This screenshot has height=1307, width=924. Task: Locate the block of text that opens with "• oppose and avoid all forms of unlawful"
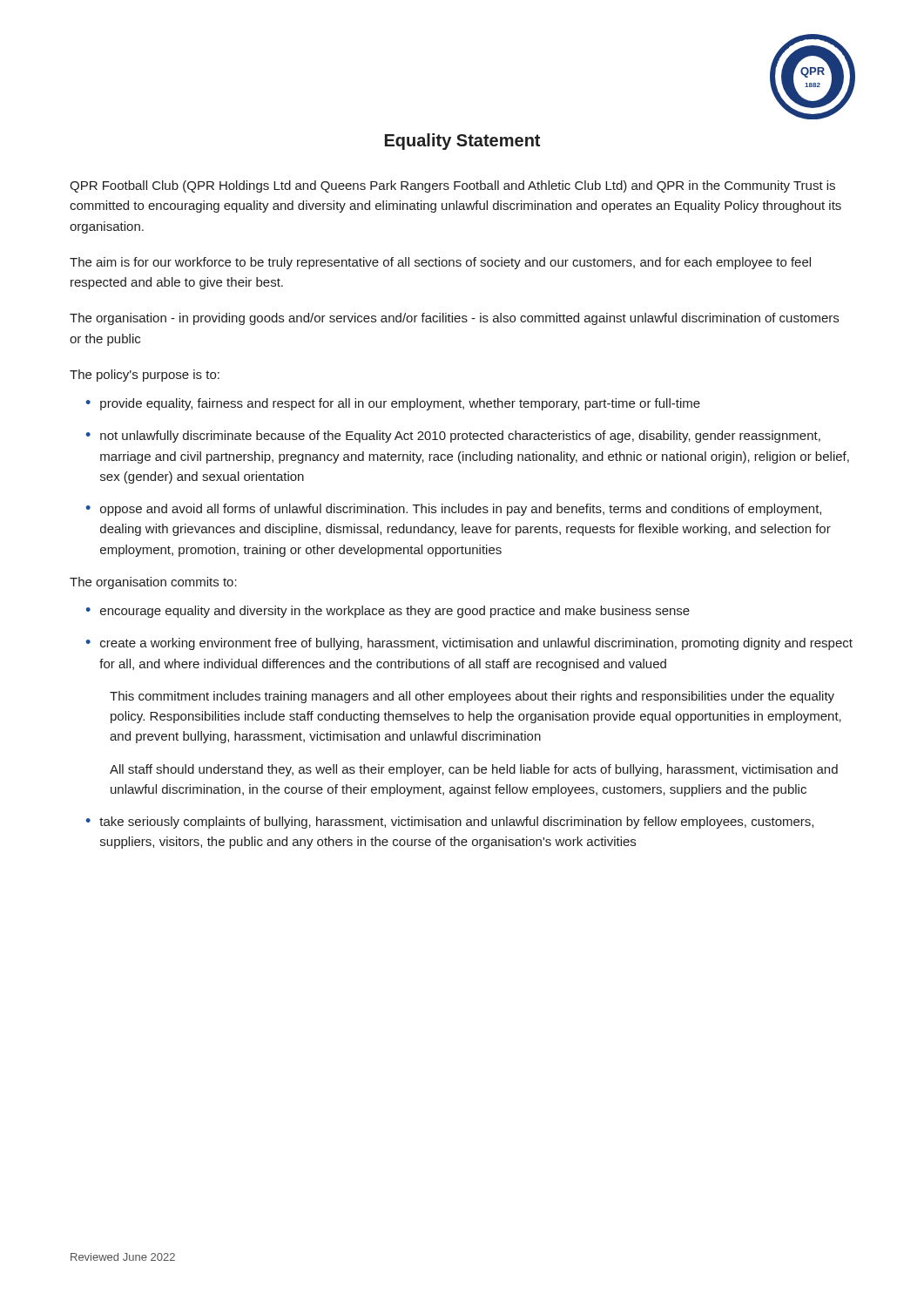pos(470,529)
